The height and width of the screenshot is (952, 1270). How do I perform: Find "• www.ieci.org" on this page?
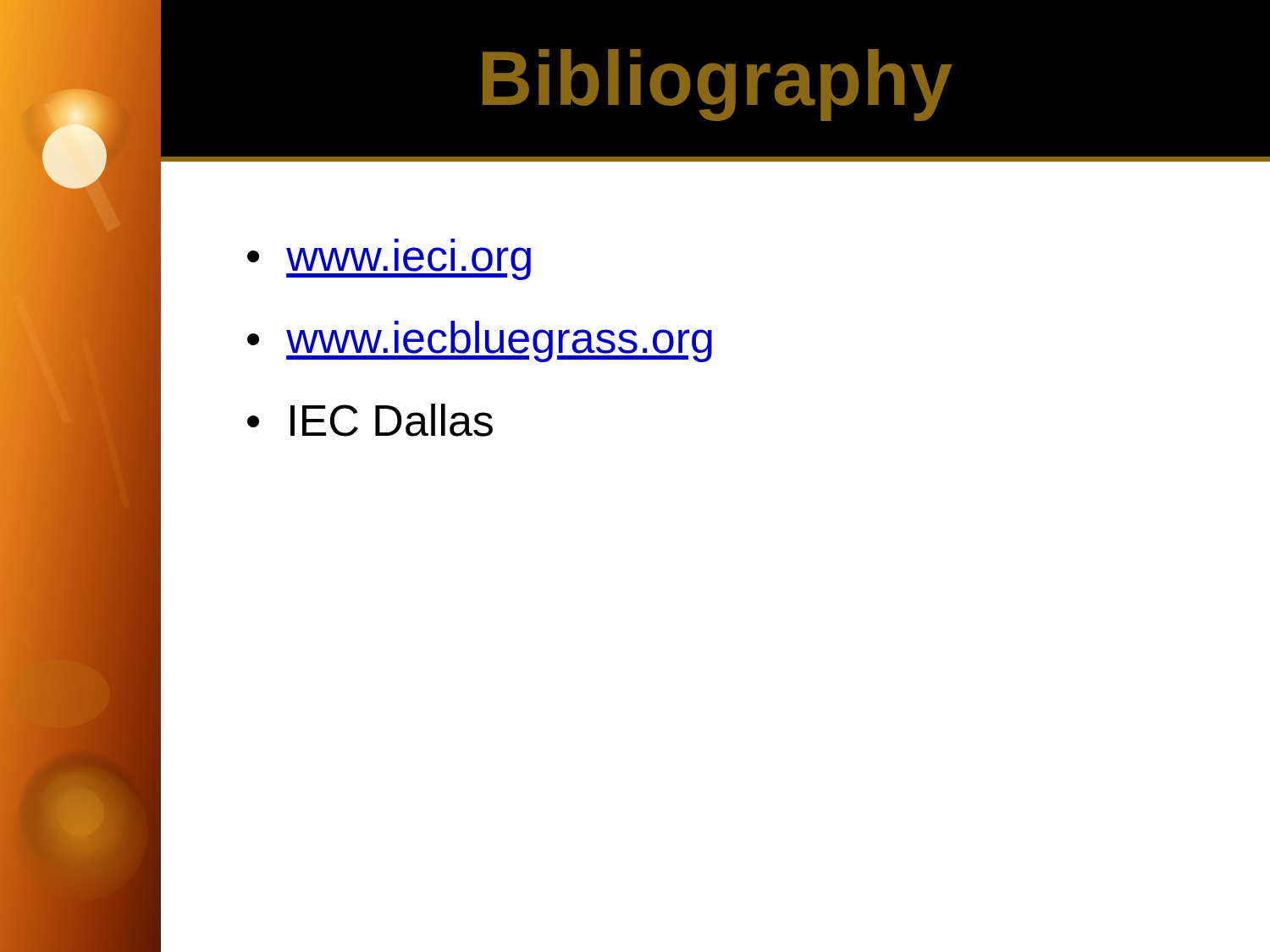pos(390,256)
